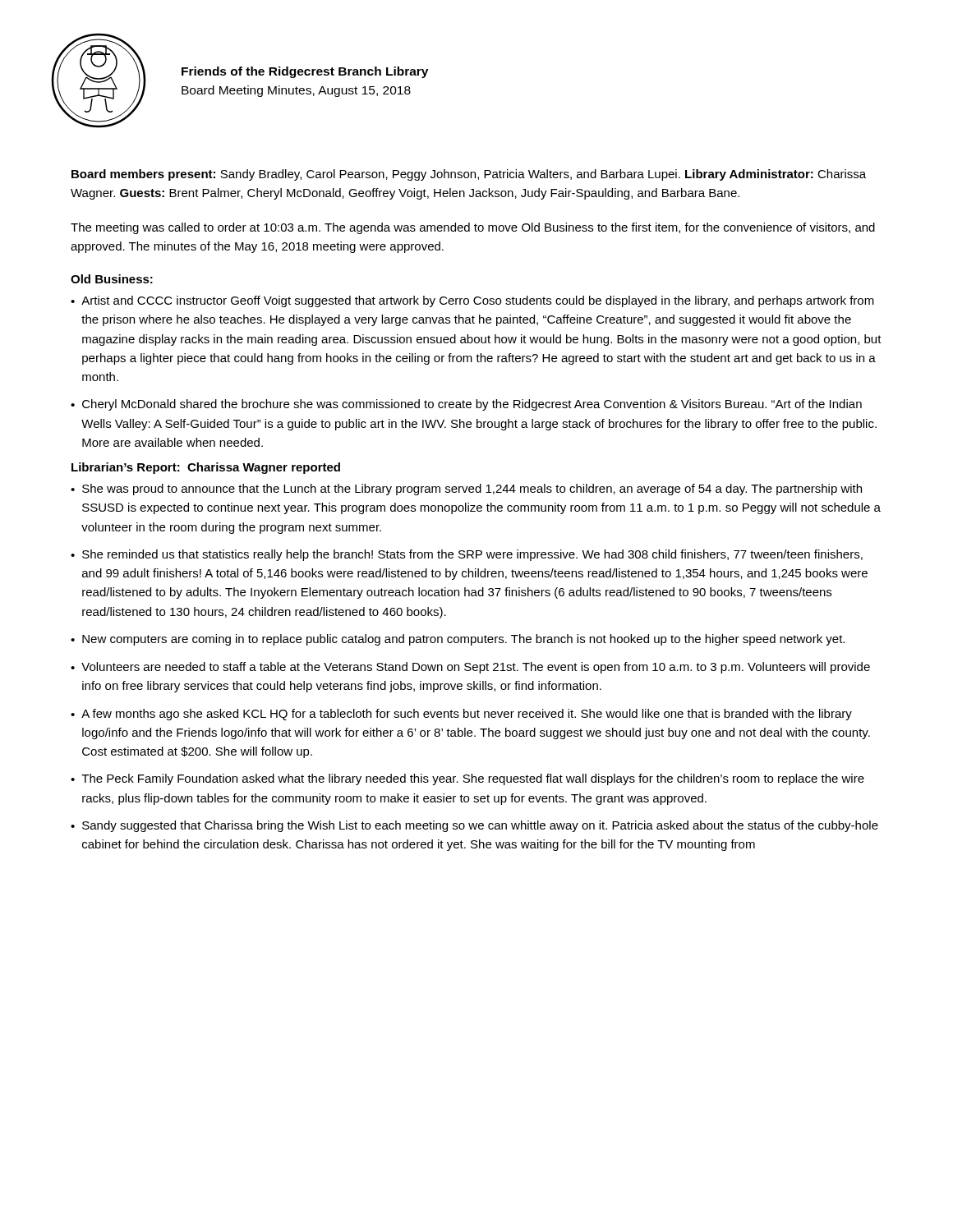Click a logo
Viewport: 953px width, 1232px height.
tap(103, 80)
